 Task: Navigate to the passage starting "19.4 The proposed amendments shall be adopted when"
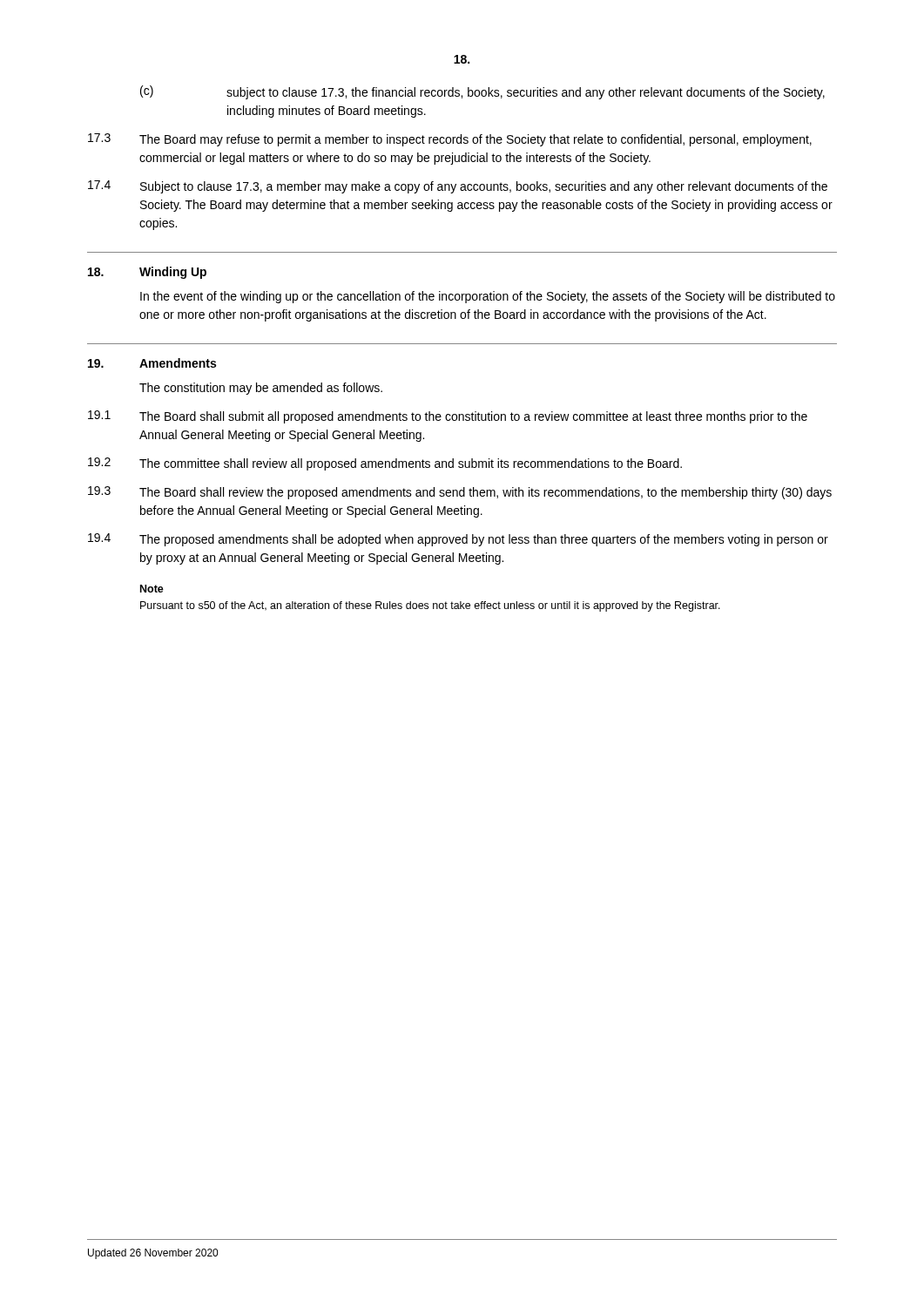(x=462, y=549)
